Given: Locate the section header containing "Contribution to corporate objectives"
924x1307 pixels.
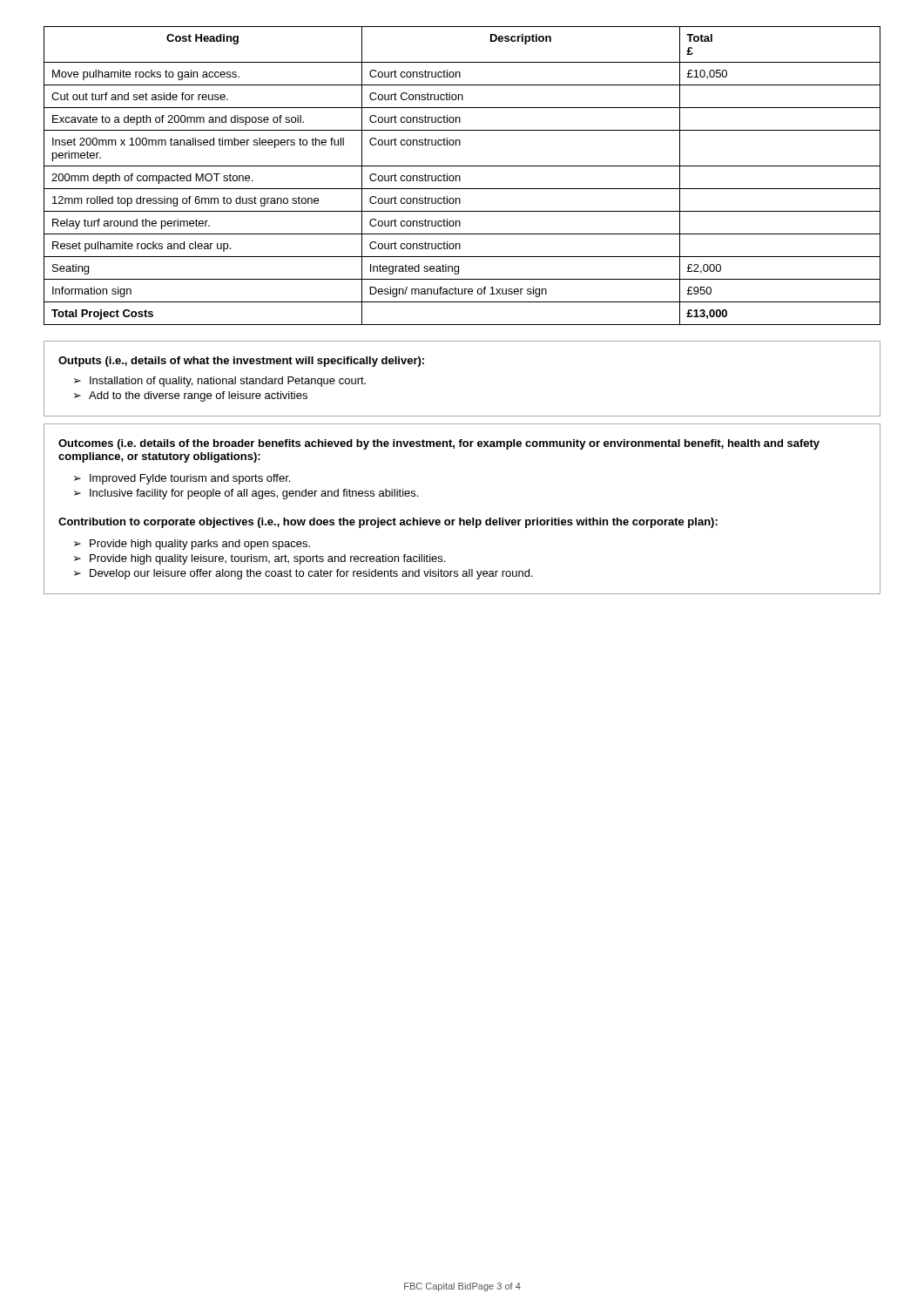Looking at the screenshot, I should click(x=388, y=521).
